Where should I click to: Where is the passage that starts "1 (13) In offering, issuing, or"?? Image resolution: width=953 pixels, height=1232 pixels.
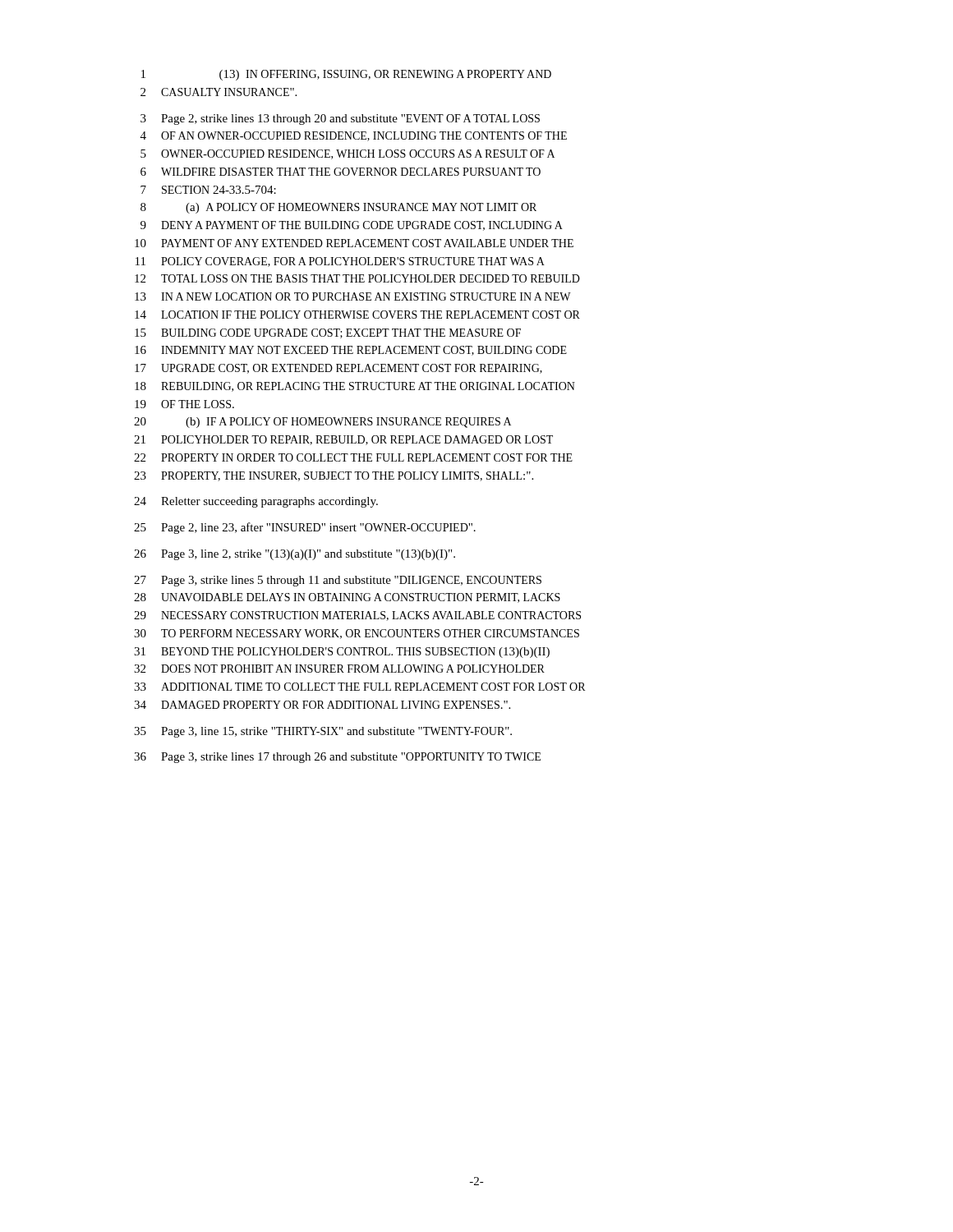pos(493,75)
